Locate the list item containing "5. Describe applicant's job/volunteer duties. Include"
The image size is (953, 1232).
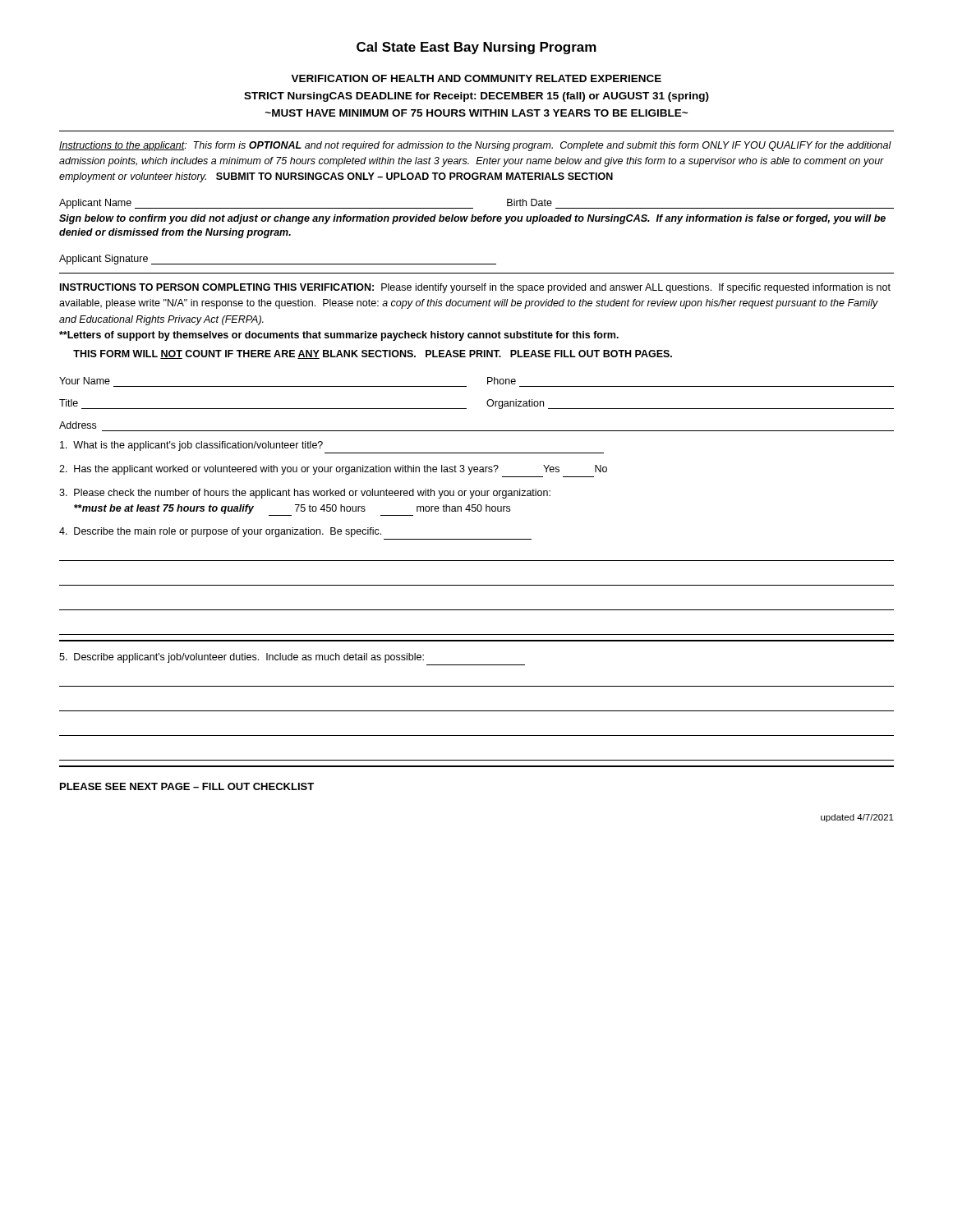click(x=292, y=658)
